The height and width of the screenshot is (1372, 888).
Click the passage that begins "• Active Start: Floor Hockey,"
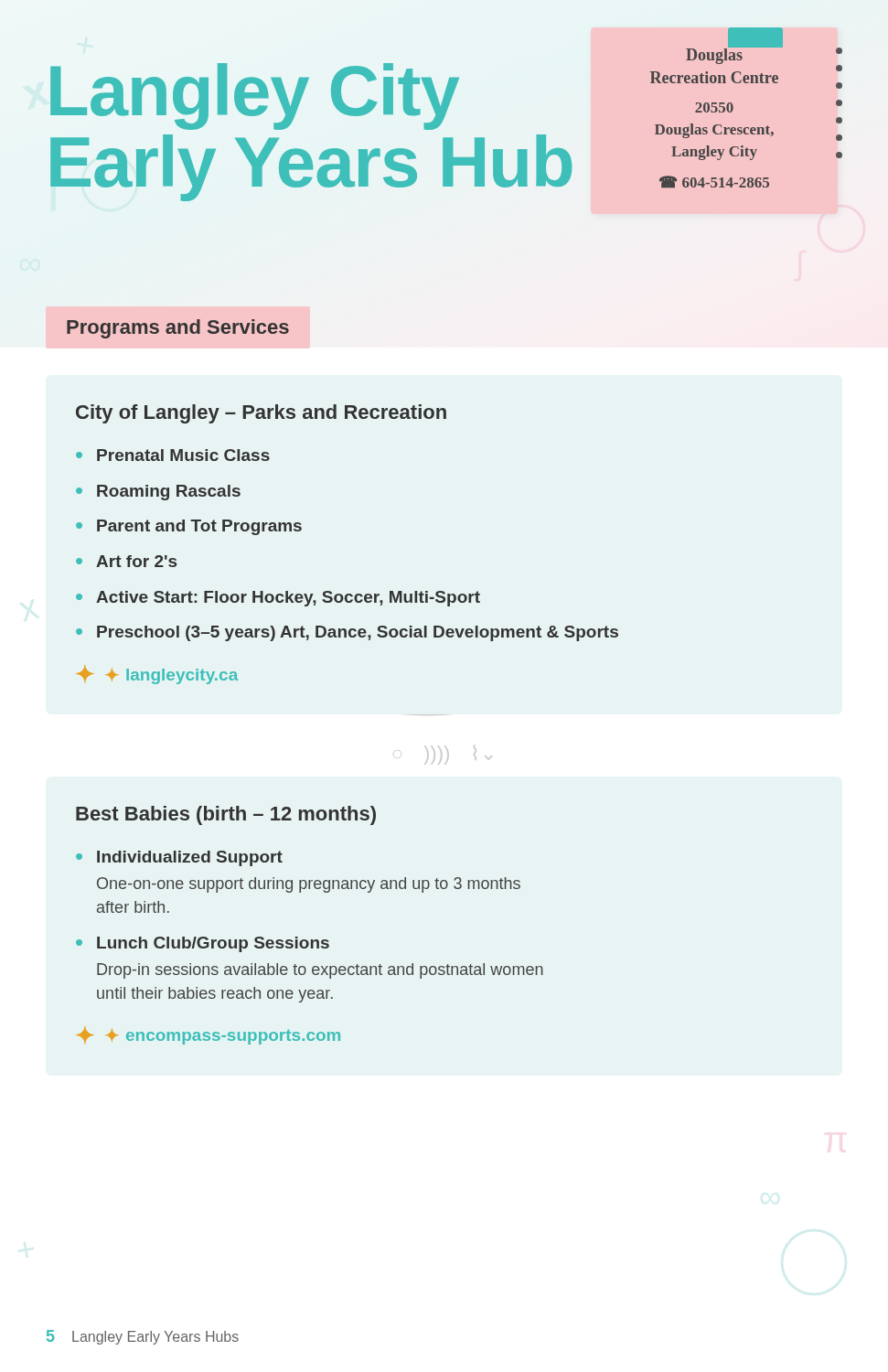278,597
